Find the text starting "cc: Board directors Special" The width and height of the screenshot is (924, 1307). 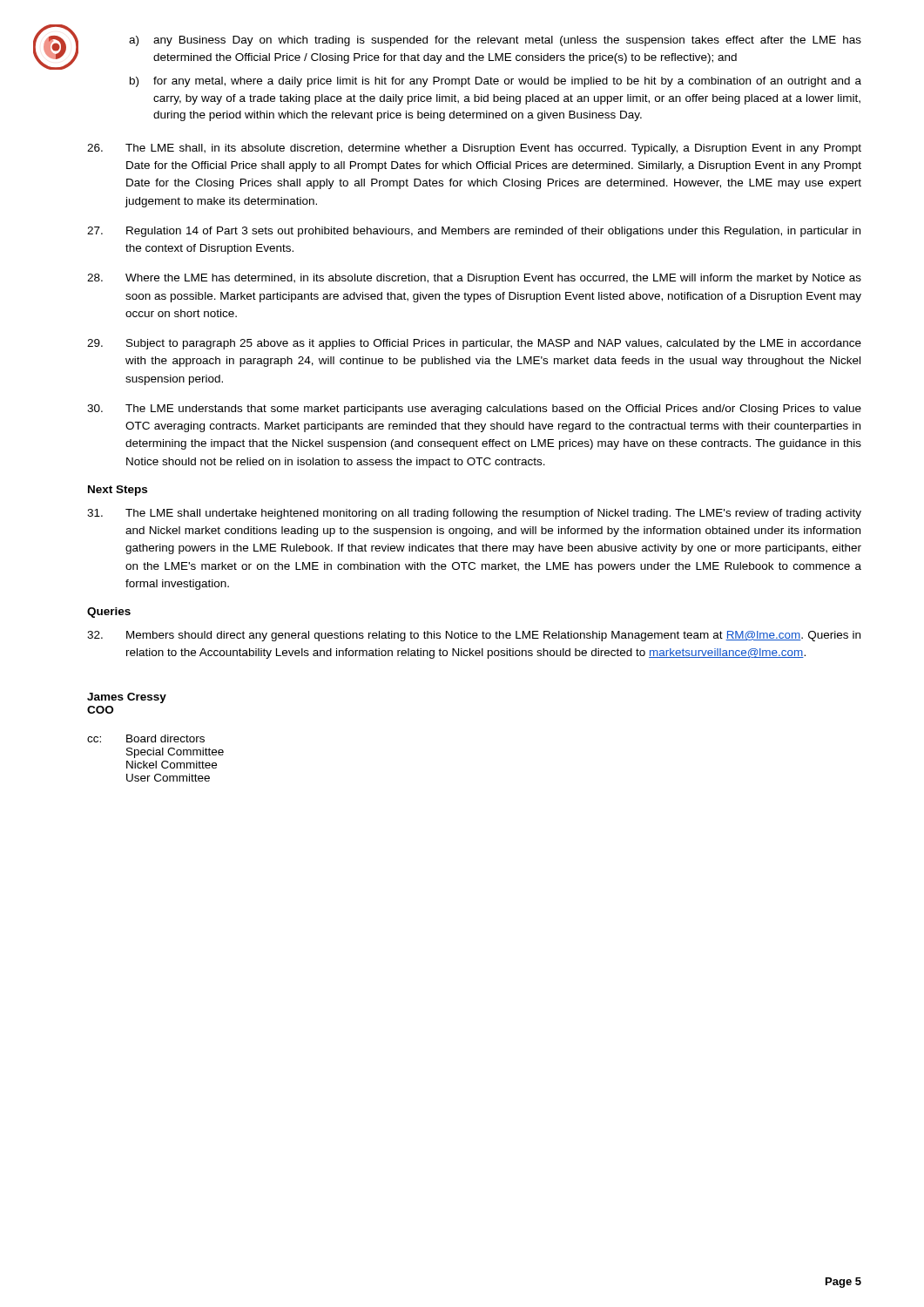(x=156, y=758)
